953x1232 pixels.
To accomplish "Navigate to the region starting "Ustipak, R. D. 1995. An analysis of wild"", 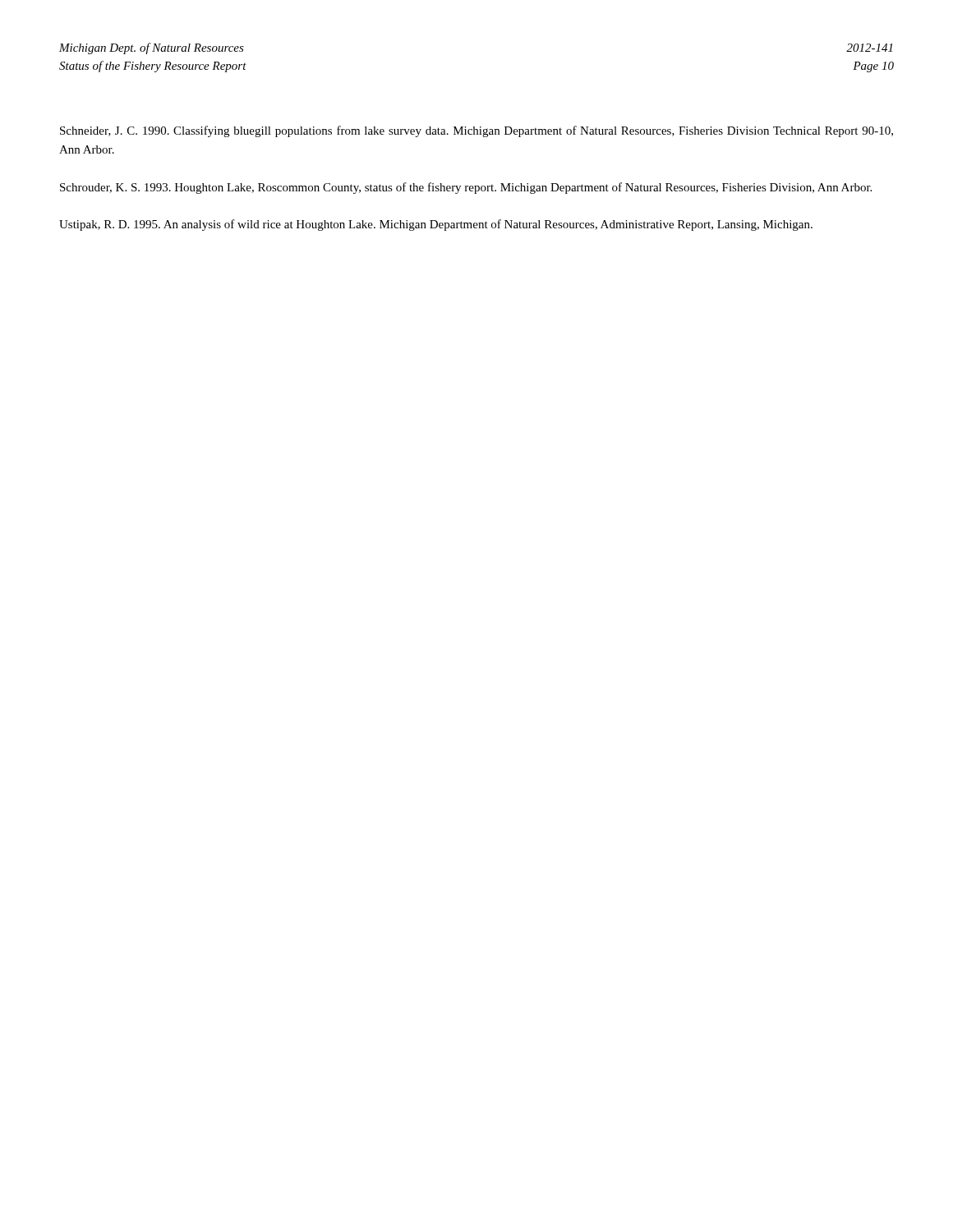I will pos(436,224).
